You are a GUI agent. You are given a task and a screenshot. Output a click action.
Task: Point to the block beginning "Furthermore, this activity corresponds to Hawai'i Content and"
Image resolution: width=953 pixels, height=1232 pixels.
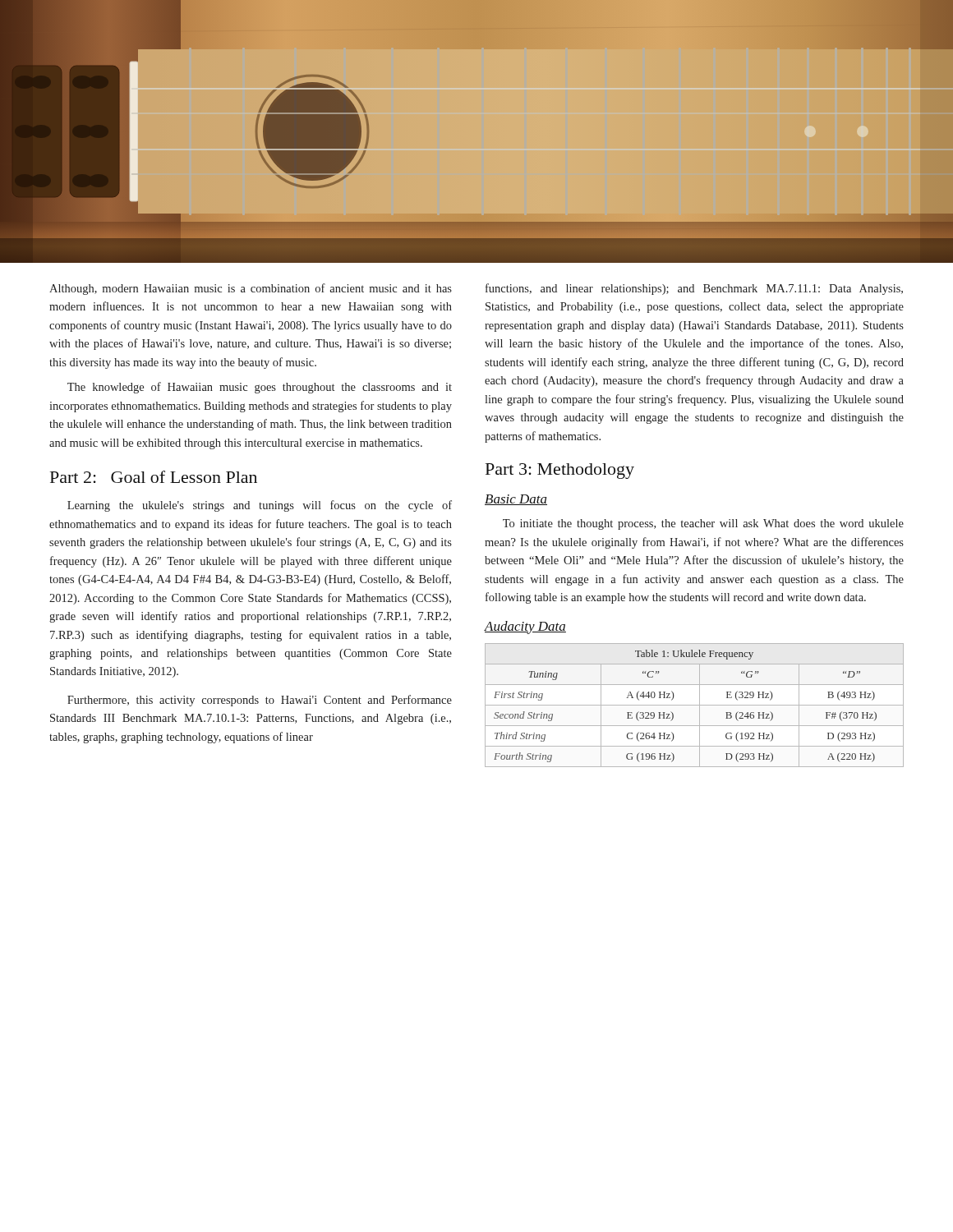pyautogui.click(x=251, y=718)
